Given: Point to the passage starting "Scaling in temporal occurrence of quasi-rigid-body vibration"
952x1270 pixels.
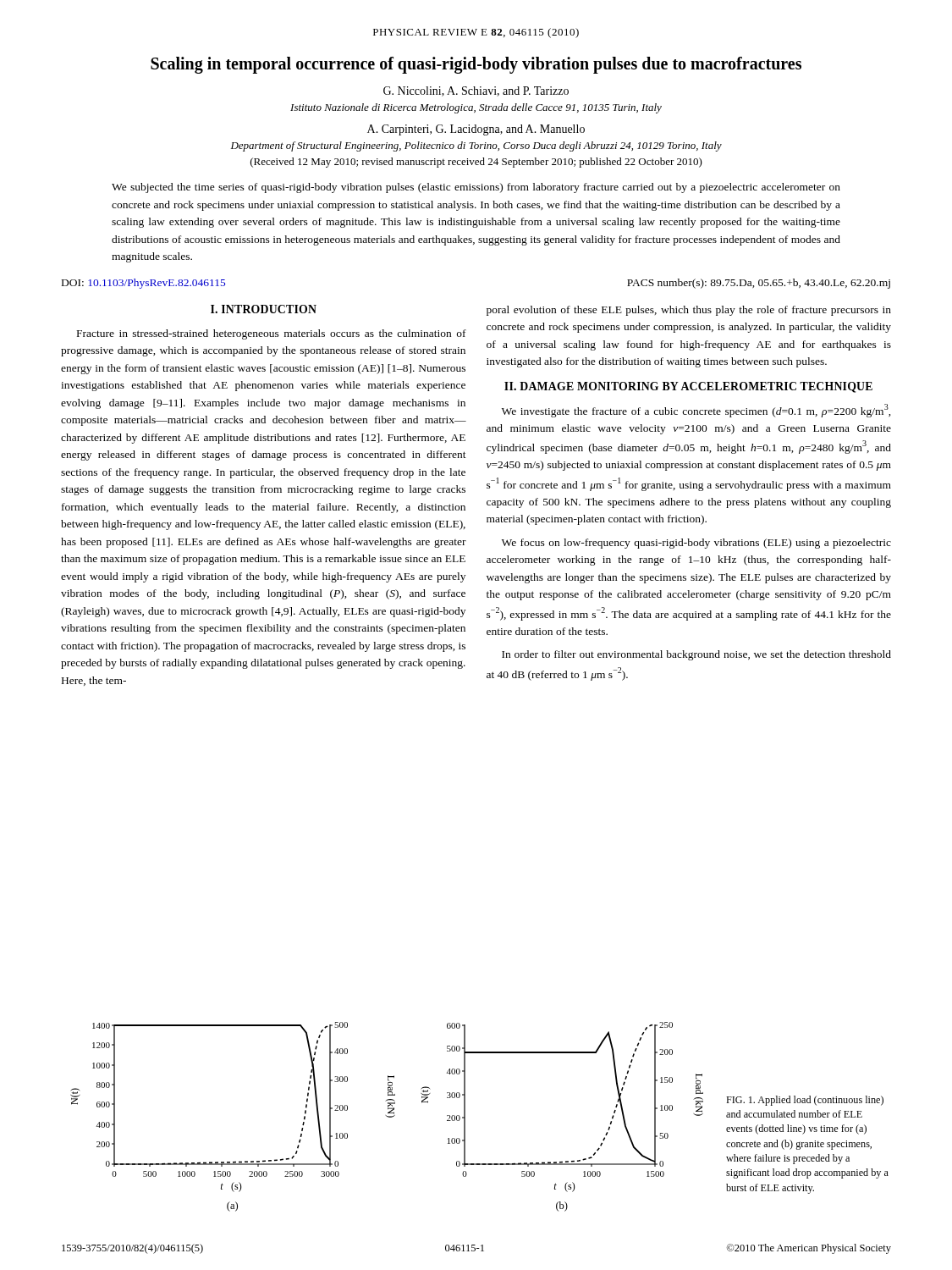Looking at the screenshot, I should click(x=476, y=64).
